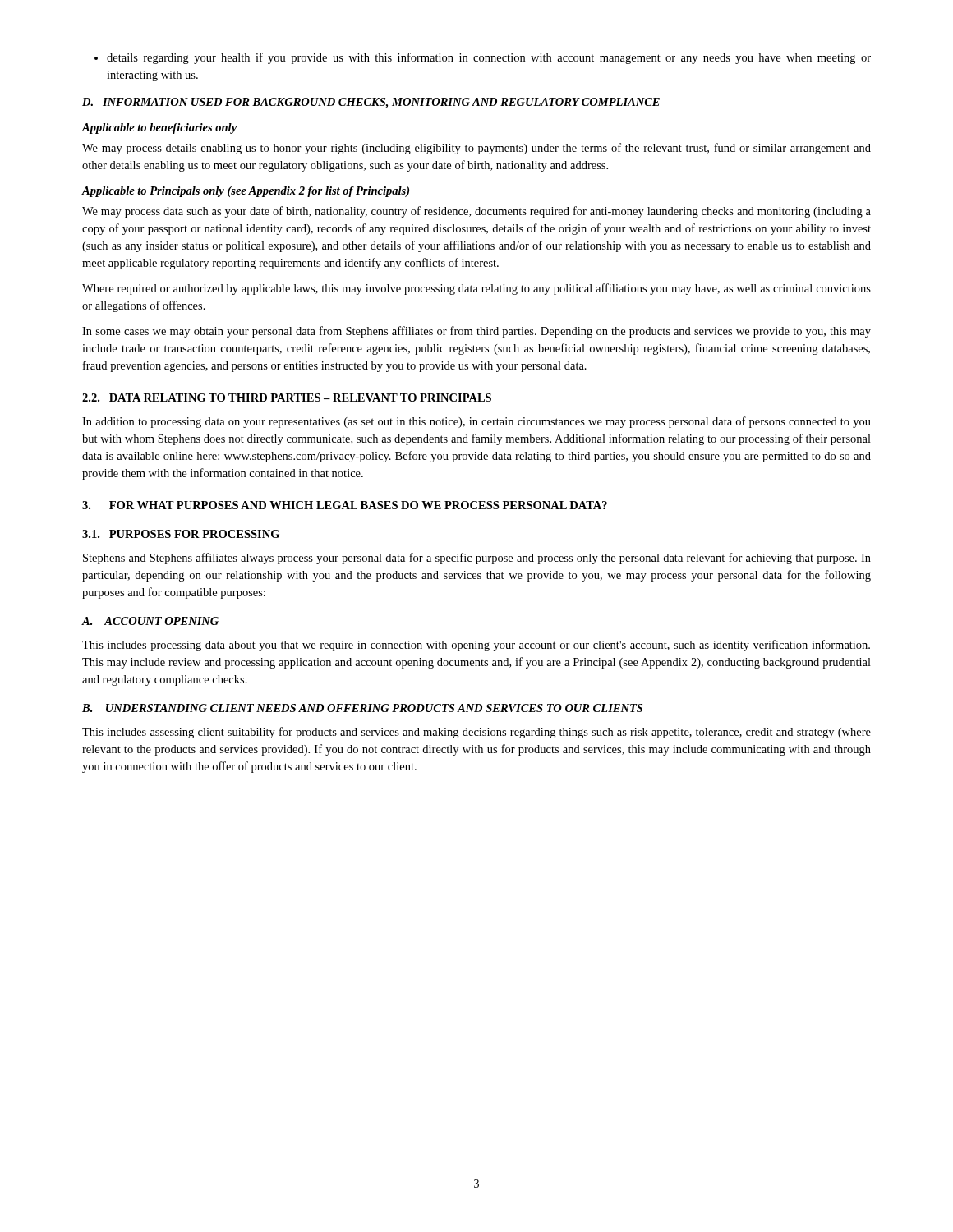
Task: Click on the element starting "D. INFORMATION USED FOR BACKGROUND CHECKS, MONITORING"
Action: pyautogui.click(x=371, y=102)
